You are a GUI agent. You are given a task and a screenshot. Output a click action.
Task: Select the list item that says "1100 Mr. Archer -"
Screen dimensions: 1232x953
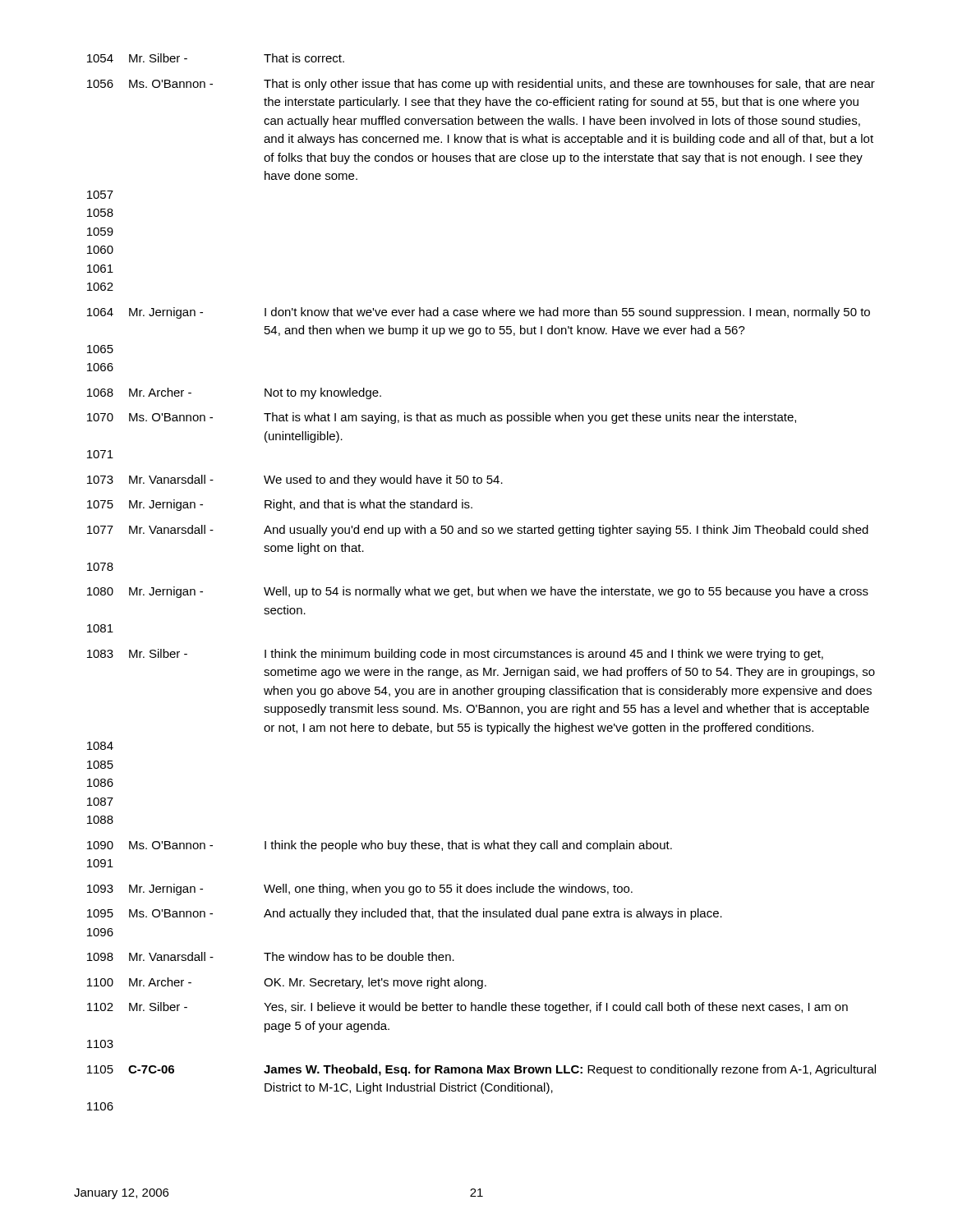click(x=476, y=982)
